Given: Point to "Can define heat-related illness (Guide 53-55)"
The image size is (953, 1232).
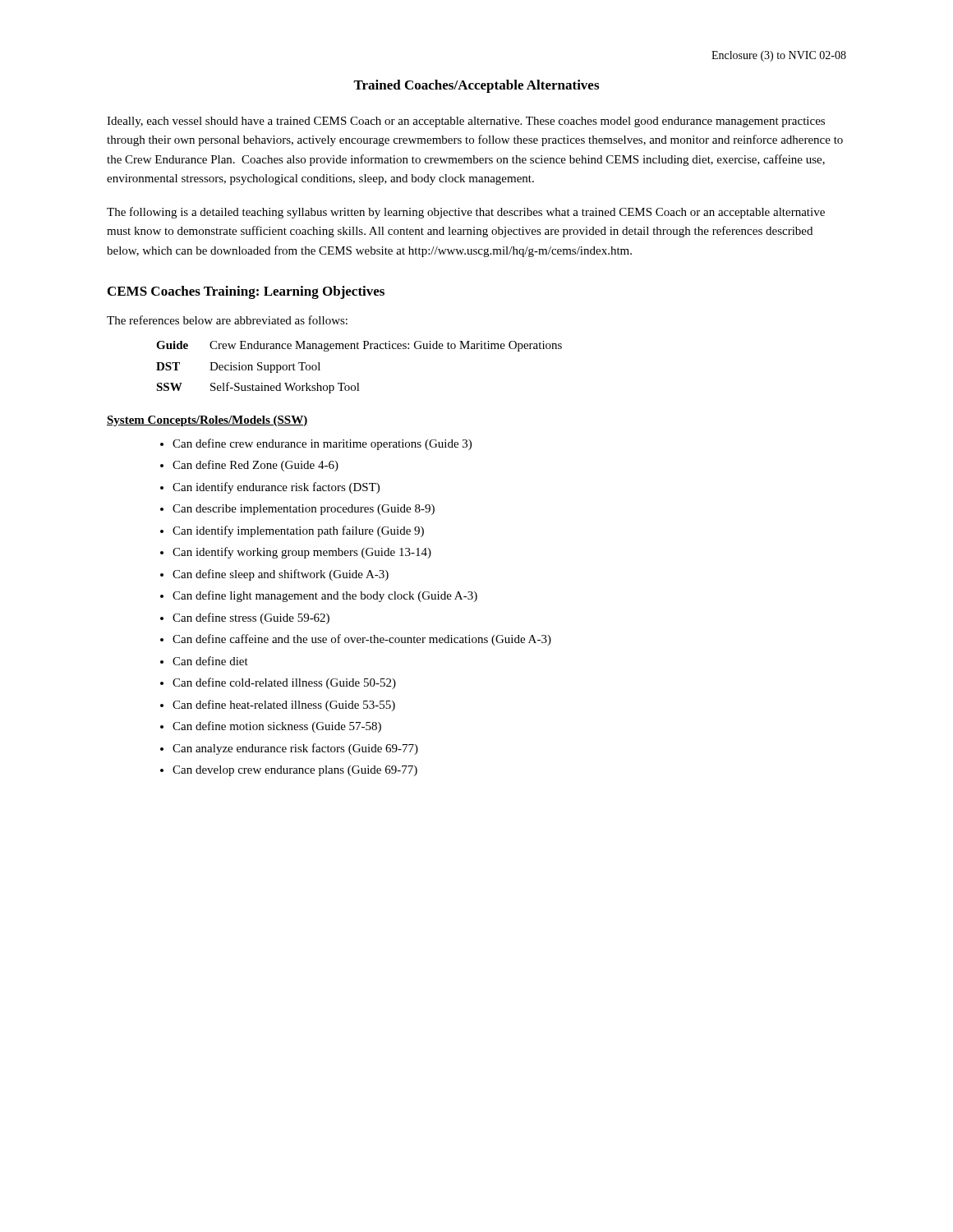Looking at the screenshot, I should tap(284, 704).
